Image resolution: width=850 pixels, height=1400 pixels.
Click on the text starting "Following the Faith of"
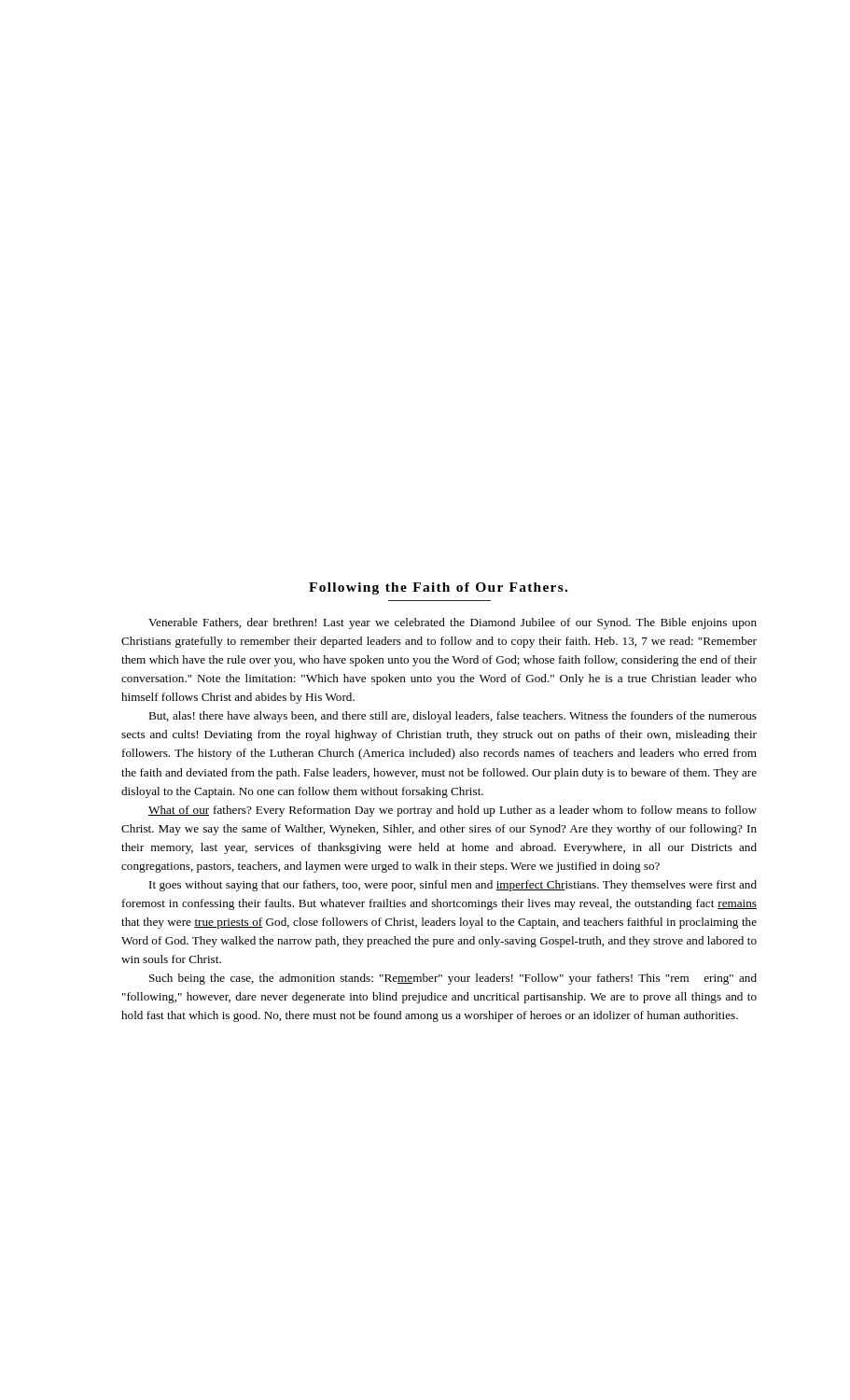click(x=439, y=587)
